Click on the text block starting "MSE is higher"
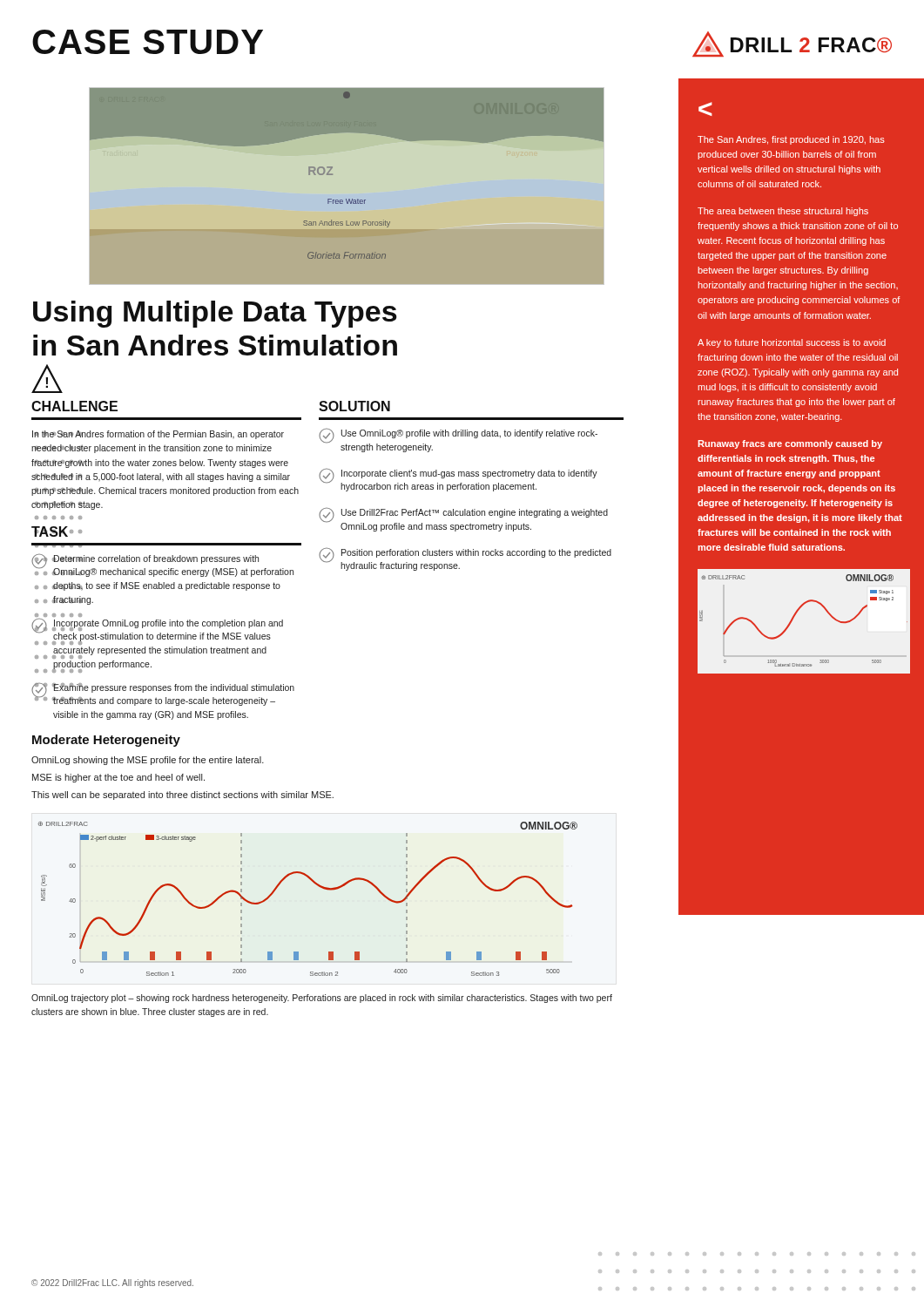This screenshot has width=924, height=1307. pyautogui.click(x=118, y=777)
